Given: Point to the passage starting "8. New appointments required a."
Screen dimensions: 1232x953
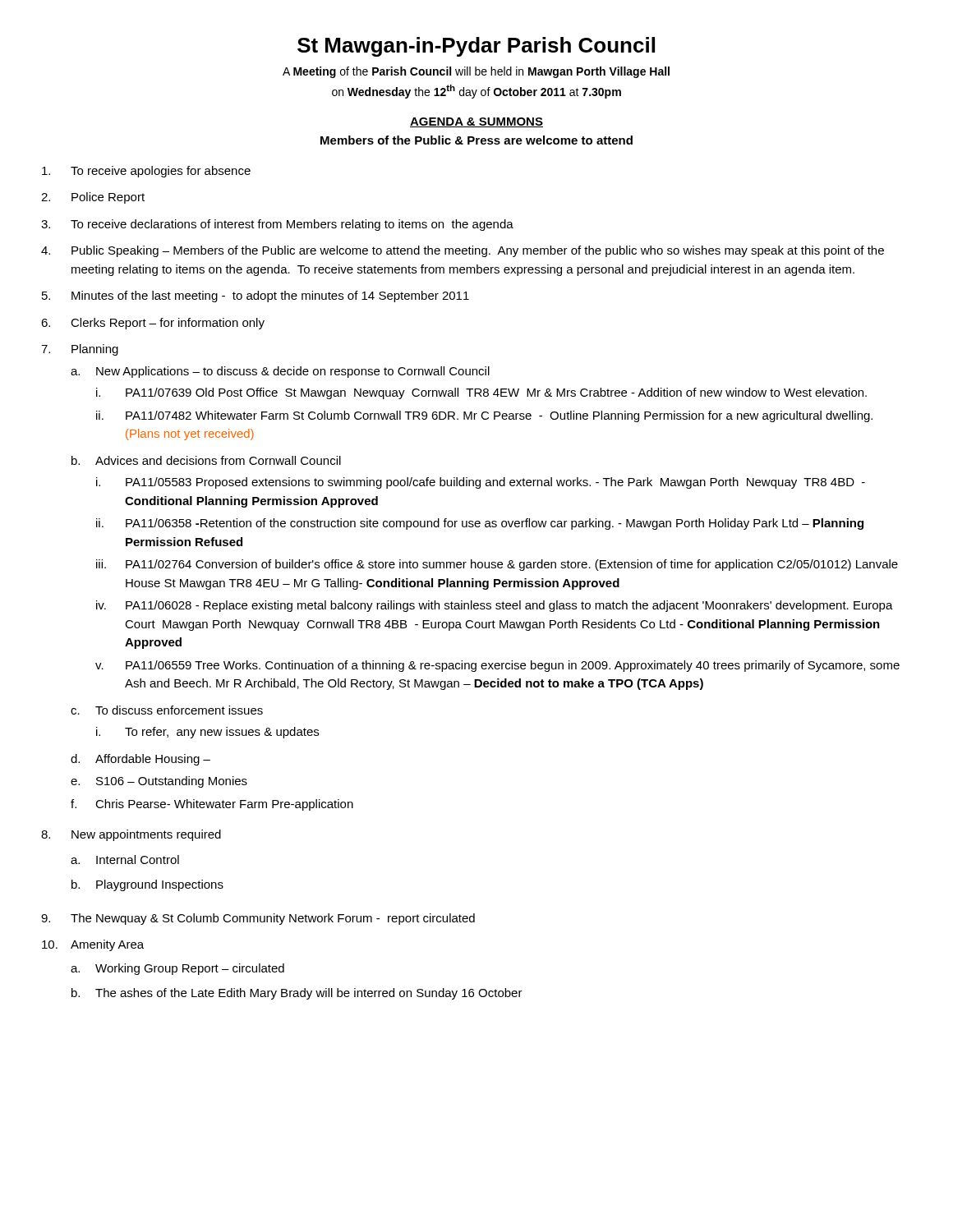Looking at the screenshot, I should tap(131, 835).
